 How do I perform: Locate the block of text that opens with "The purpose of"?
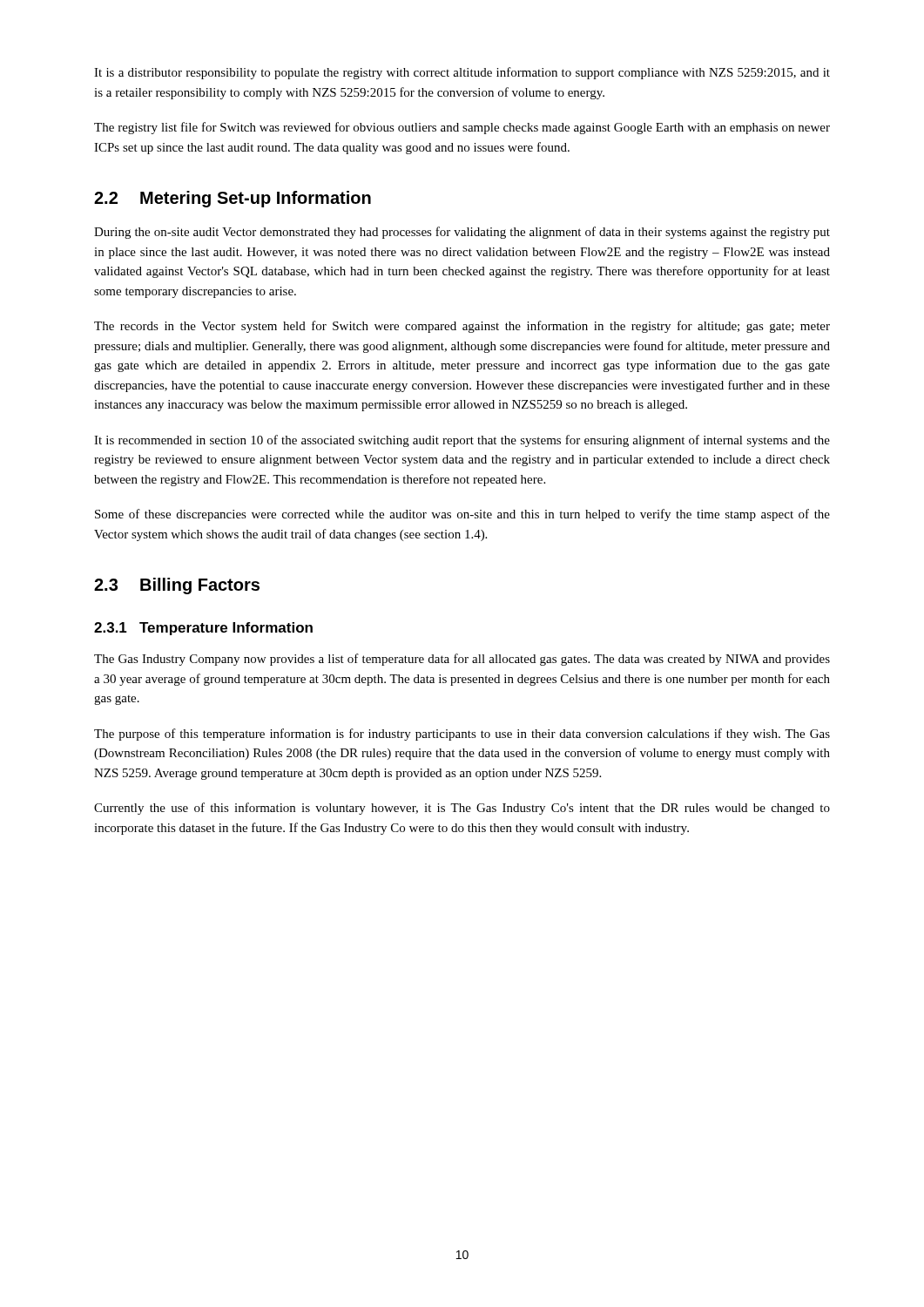pyautogui.click(x=462, y=753)
